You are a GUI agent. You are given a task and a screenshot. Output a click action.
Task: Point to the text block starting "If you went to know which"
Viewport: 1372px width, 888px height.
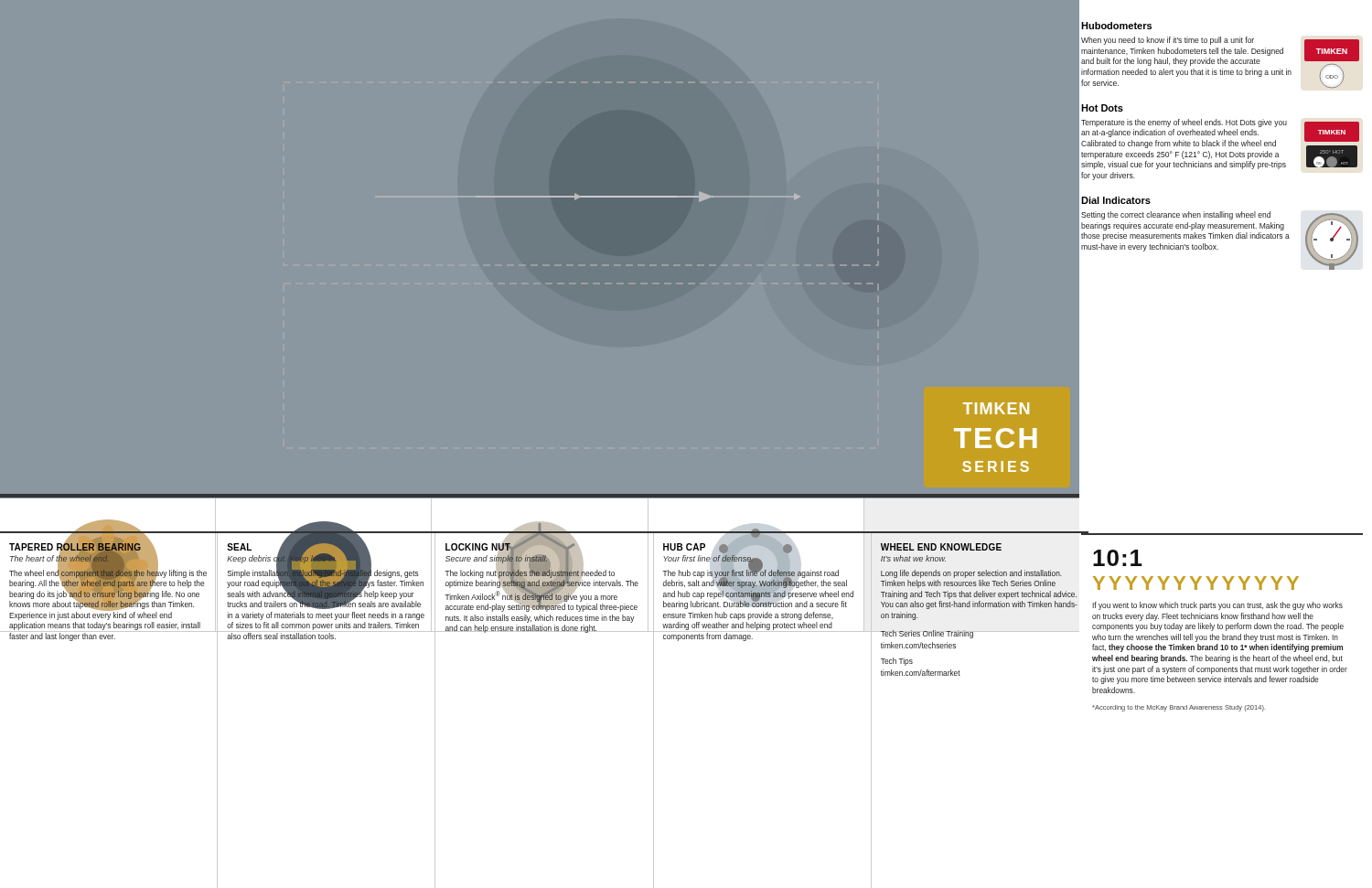pos(1220,648)
